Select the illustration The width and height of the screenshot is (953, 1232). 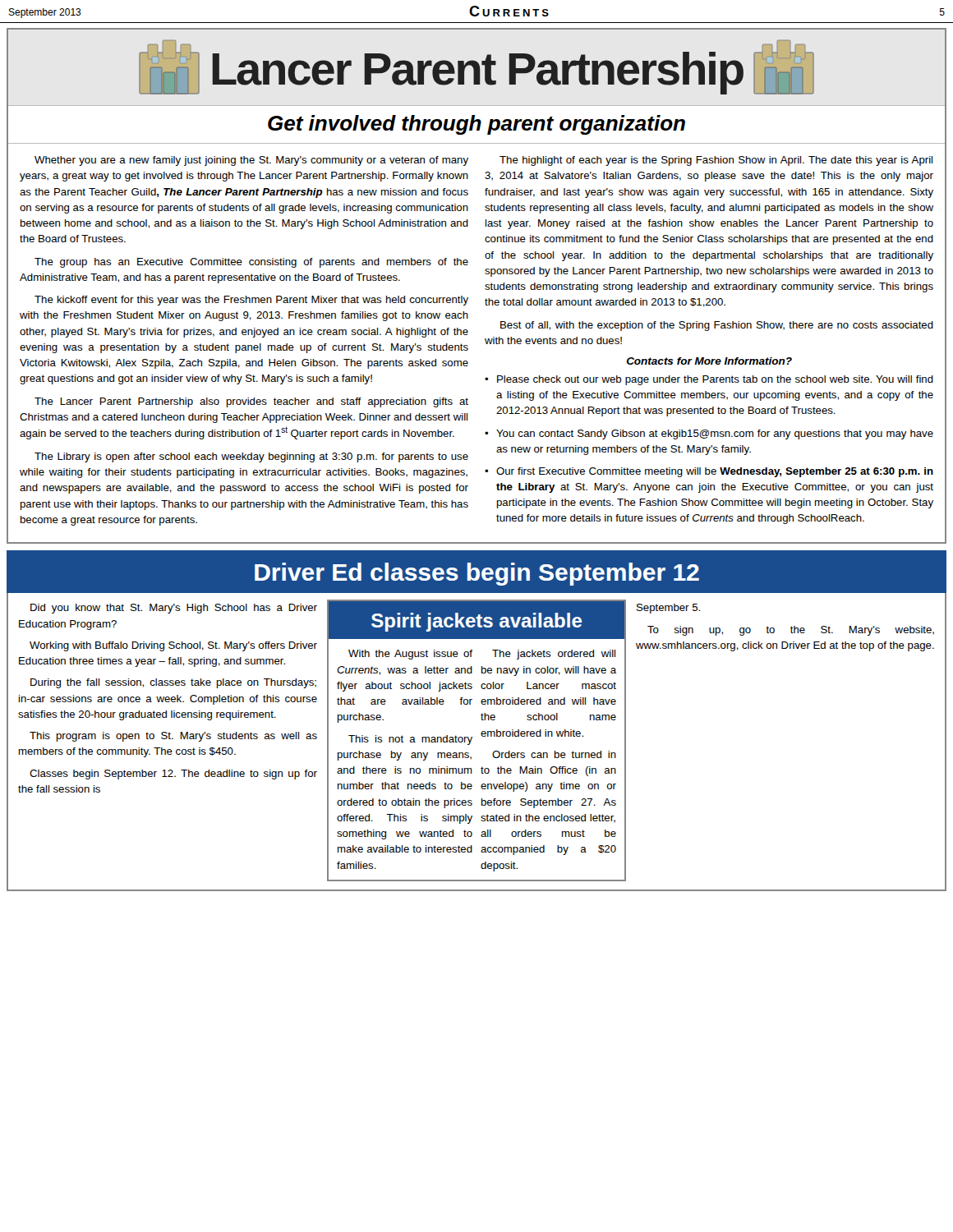pyautogui.click(x=476, y=286)
